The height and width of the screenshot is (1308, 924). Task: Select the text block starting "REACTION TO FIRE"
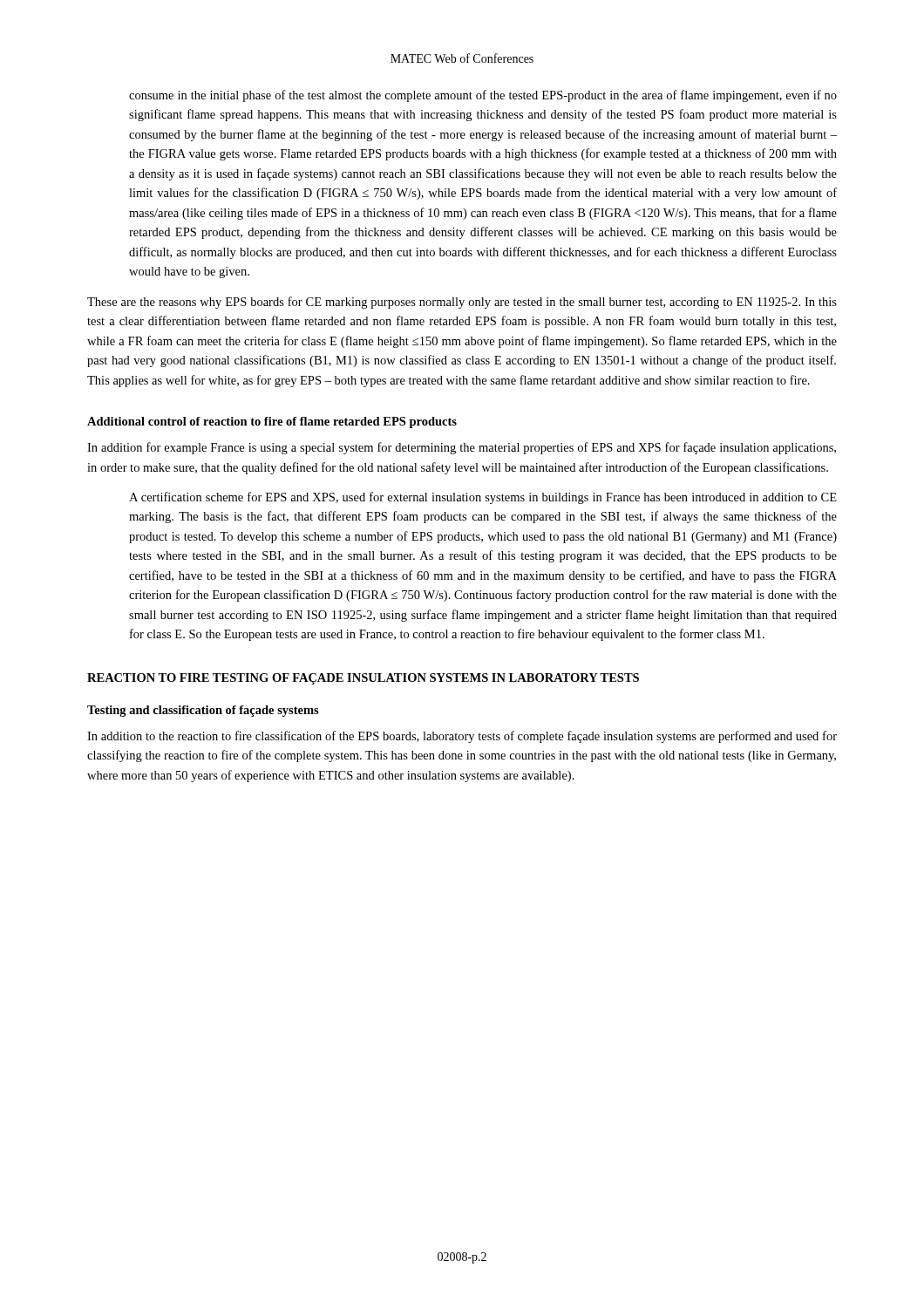(x=363, y=677)
